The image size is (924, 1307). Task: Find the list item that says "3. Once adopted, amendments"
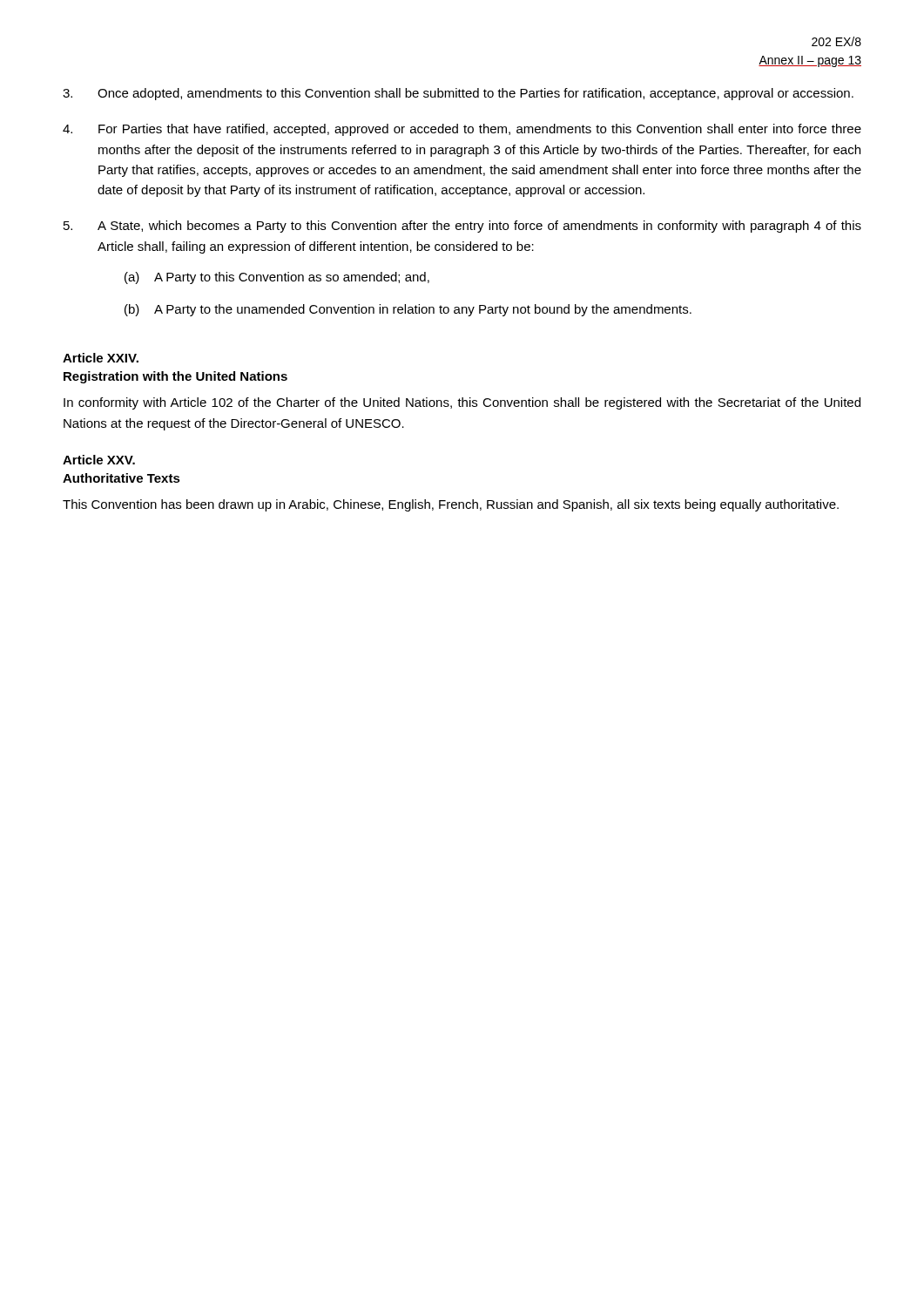point(462,93)
